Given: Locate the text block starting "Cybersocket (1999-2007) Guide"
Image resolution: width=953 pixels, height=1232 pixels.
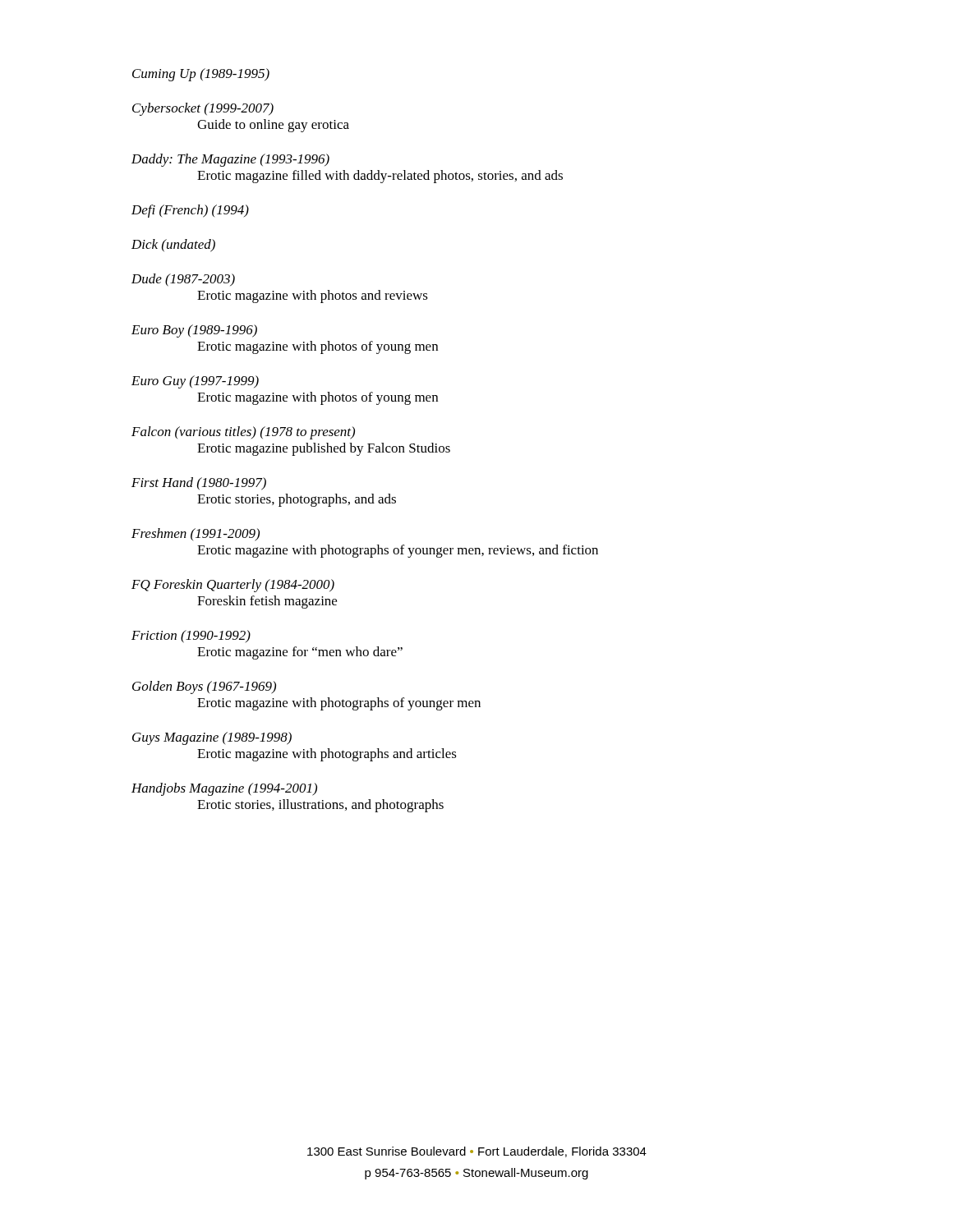Looking at the screenshot, I should [203, 109].
